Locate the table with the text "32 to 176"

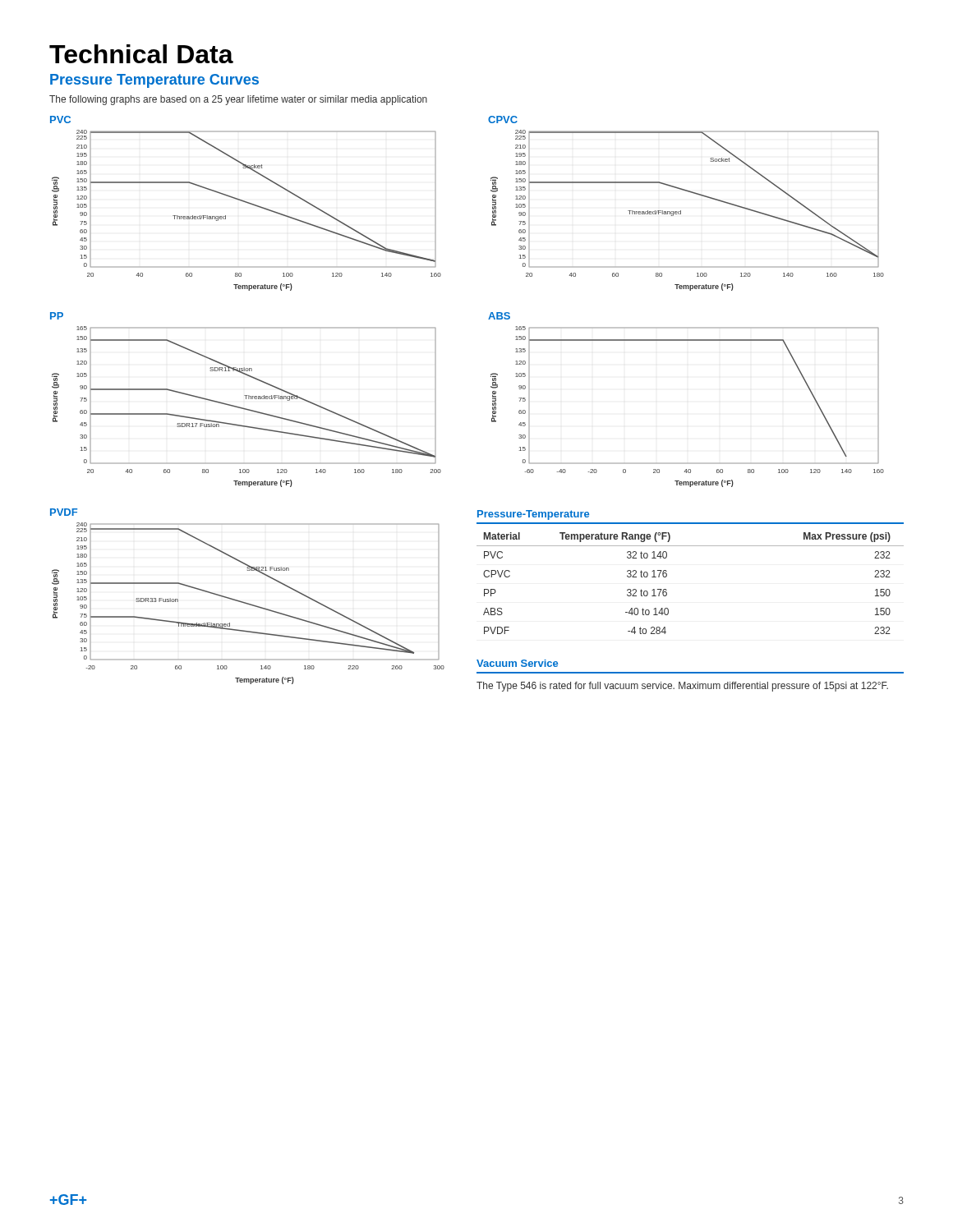(690, 584)
